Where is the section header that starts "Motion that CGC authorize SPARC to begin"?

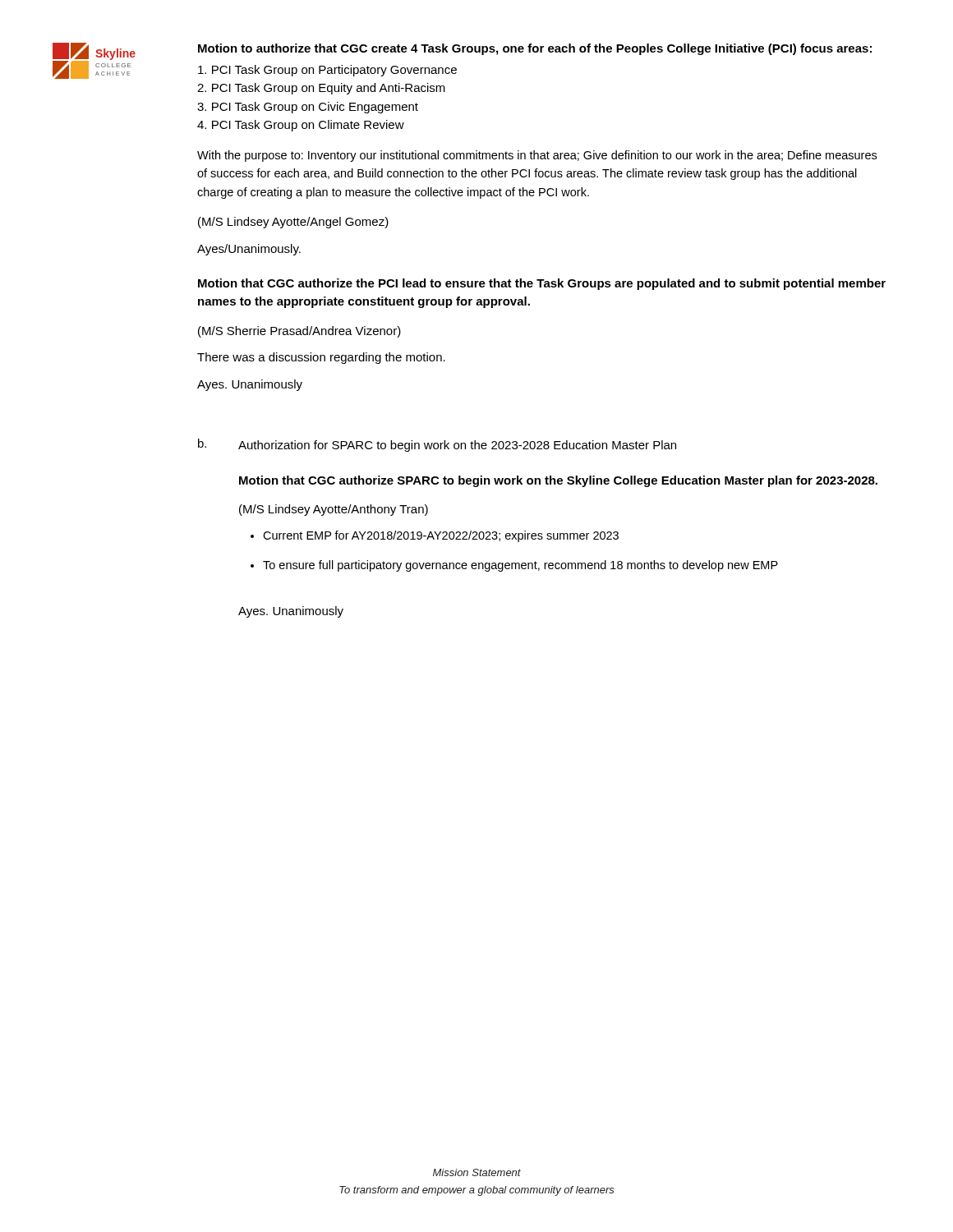(x=558, y=480)
